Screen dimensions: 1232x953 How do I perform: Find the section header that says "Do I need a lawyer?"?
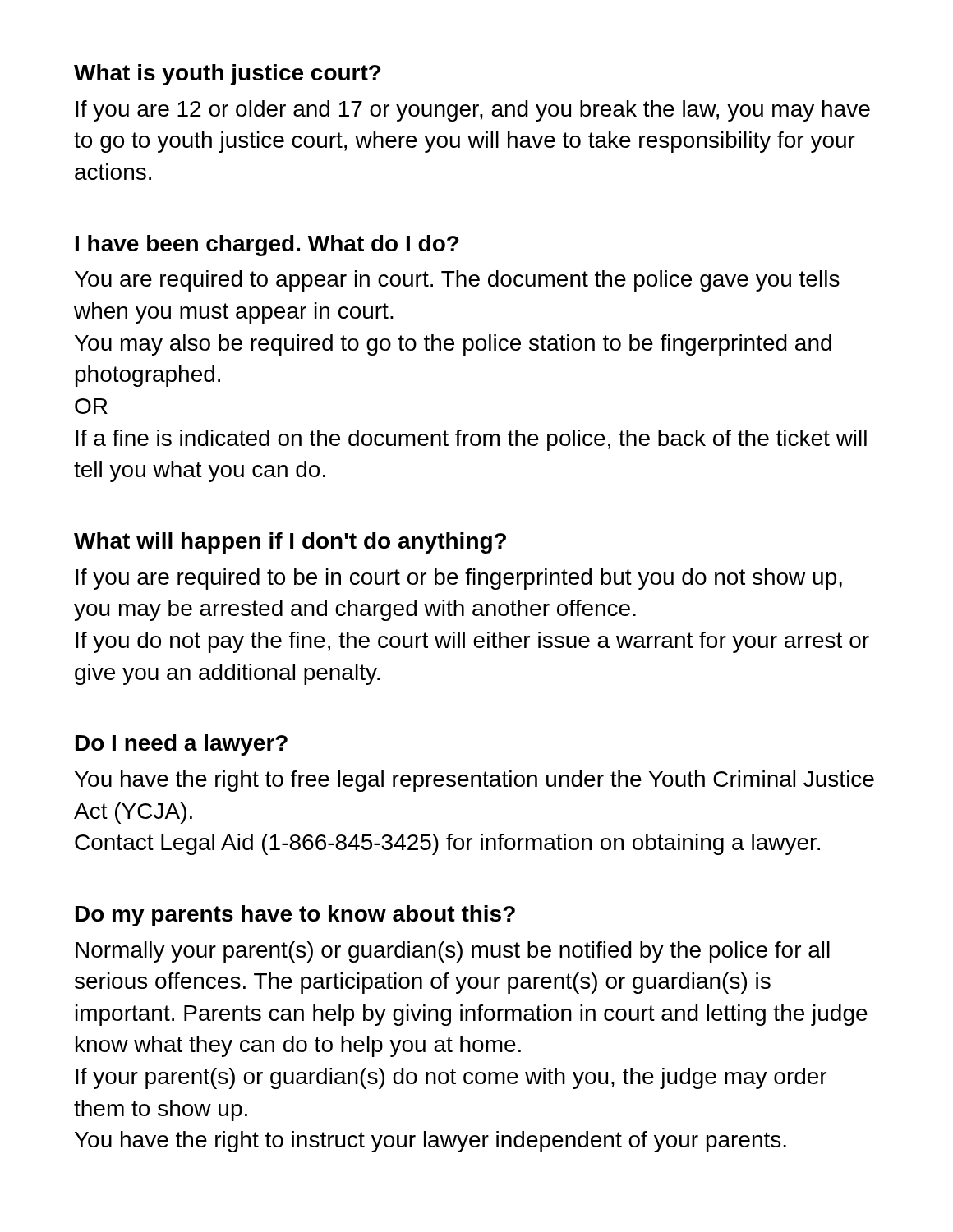click(x=181, y=743)
